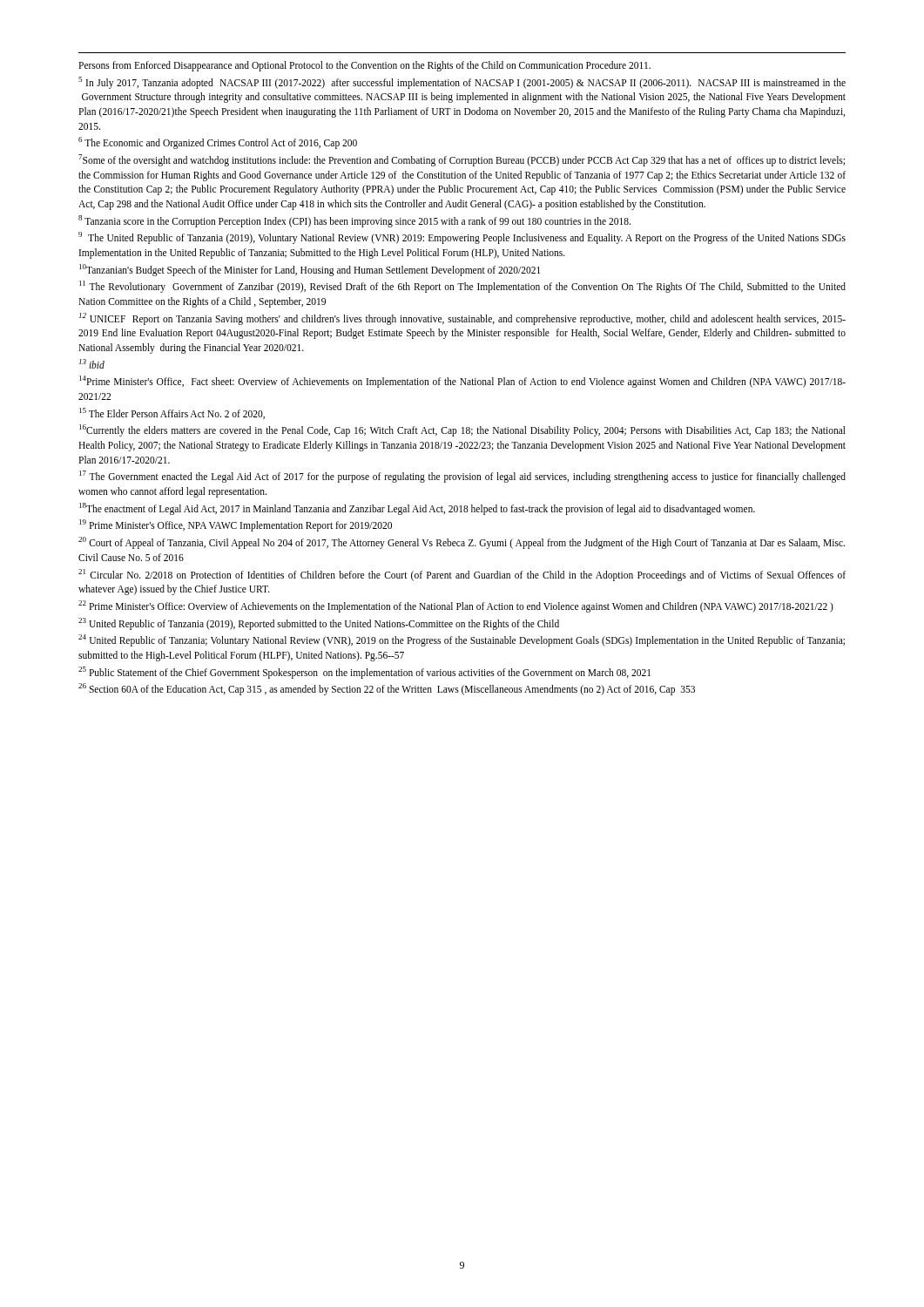Locate the block of text that opens with "23 United Republic of Tanzania (2019), Reported submitted"
The width and height of the screenshot is (924, 1307).
tap(462, 624)
